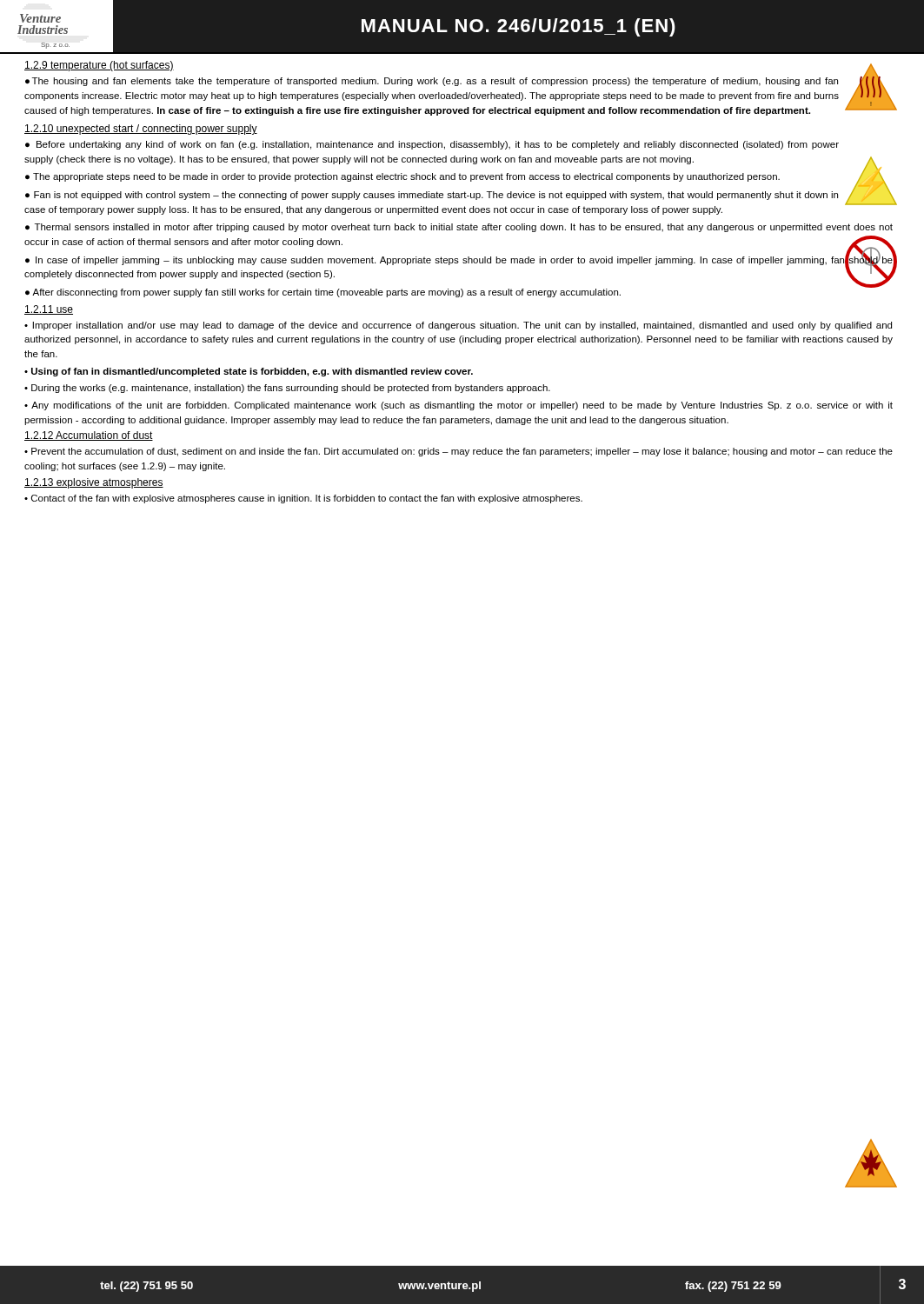Where does it say "1.2.9 temperature (hot surfaces)"?
This screenshot has height=1304, width=924.
tap(99, 65)
